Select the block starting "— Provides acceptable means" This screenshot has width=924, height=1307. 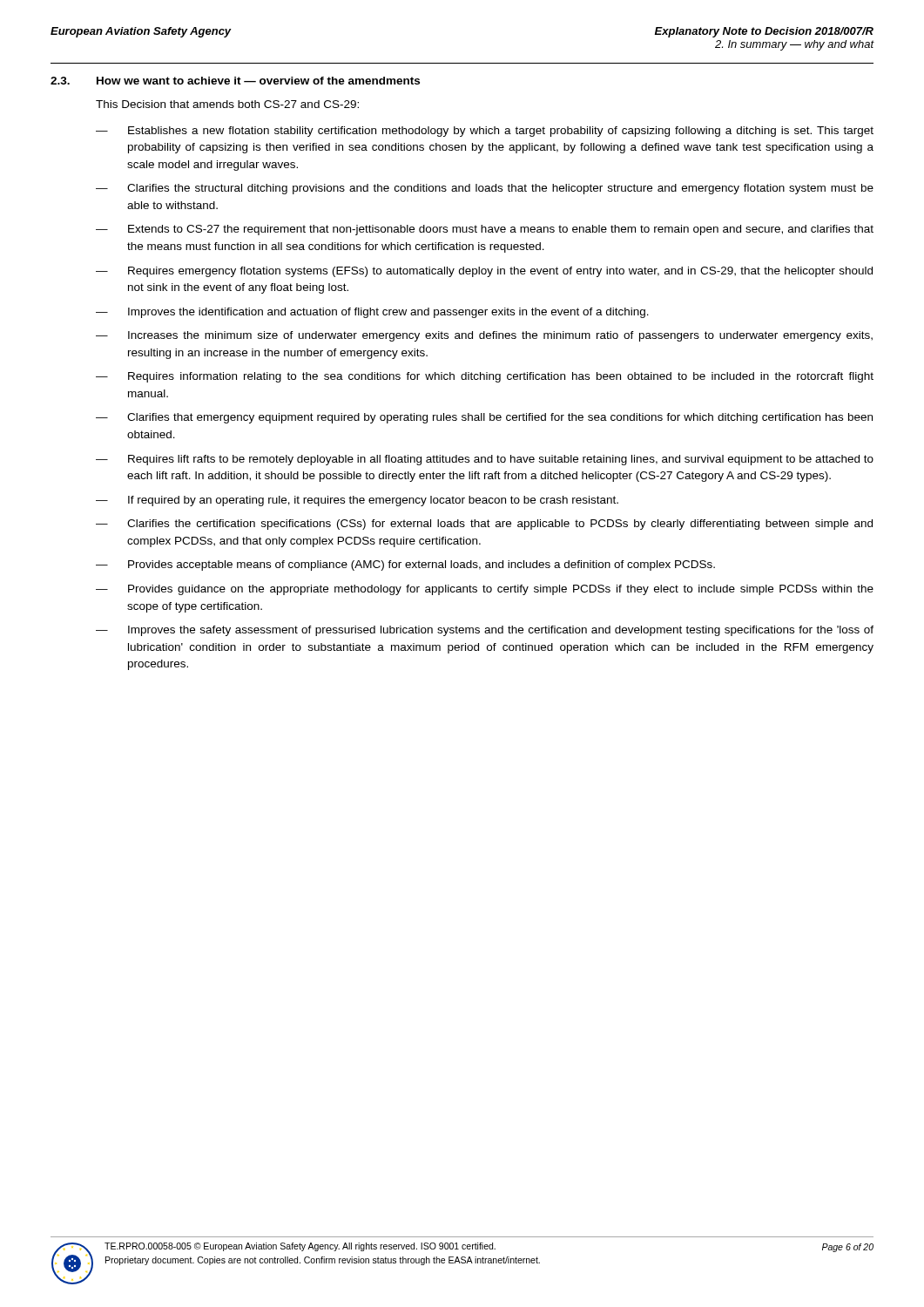tap(485, 565)
